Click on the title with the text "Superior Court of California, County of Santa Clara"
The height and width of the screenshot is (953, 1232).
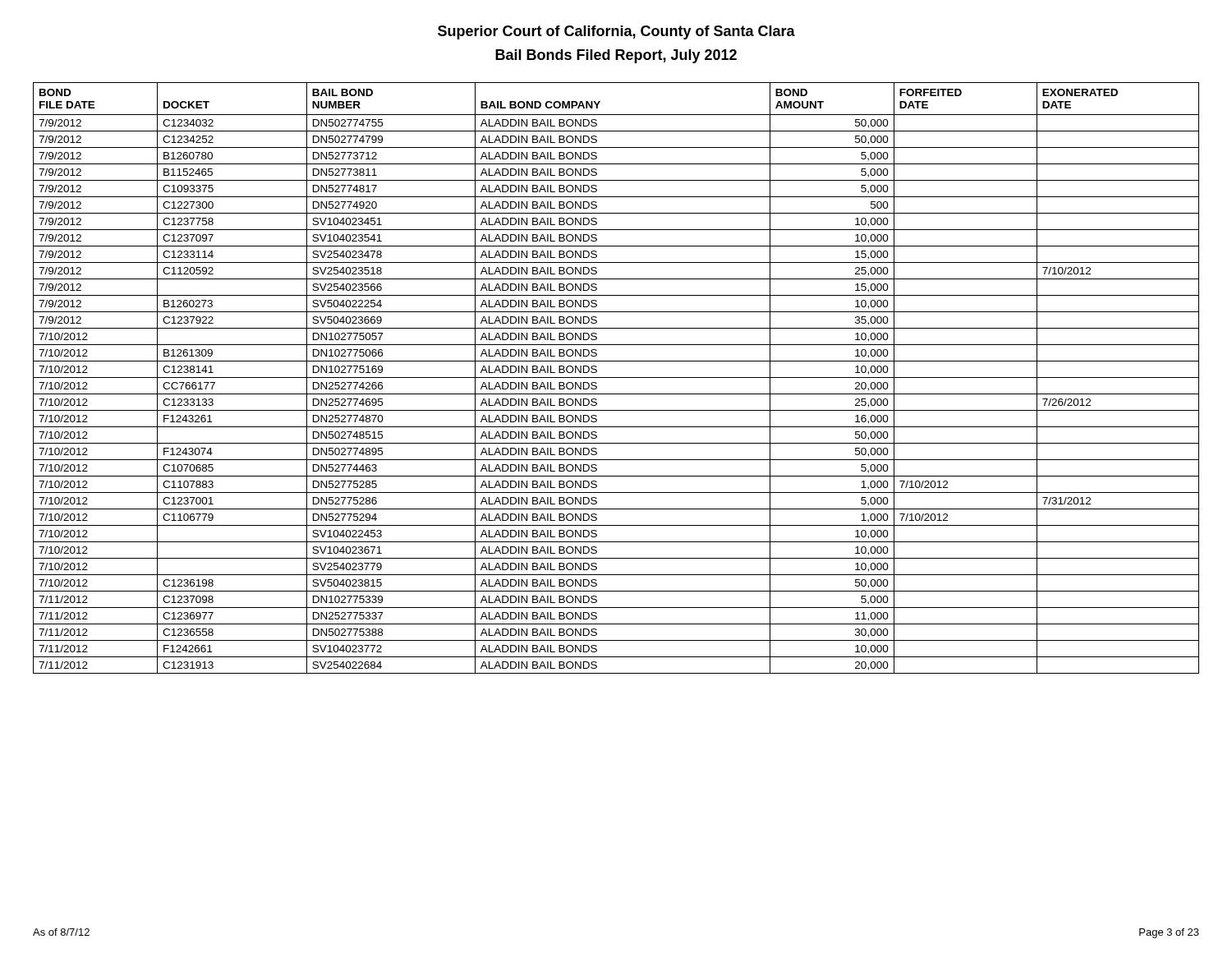tap(616, 43)
